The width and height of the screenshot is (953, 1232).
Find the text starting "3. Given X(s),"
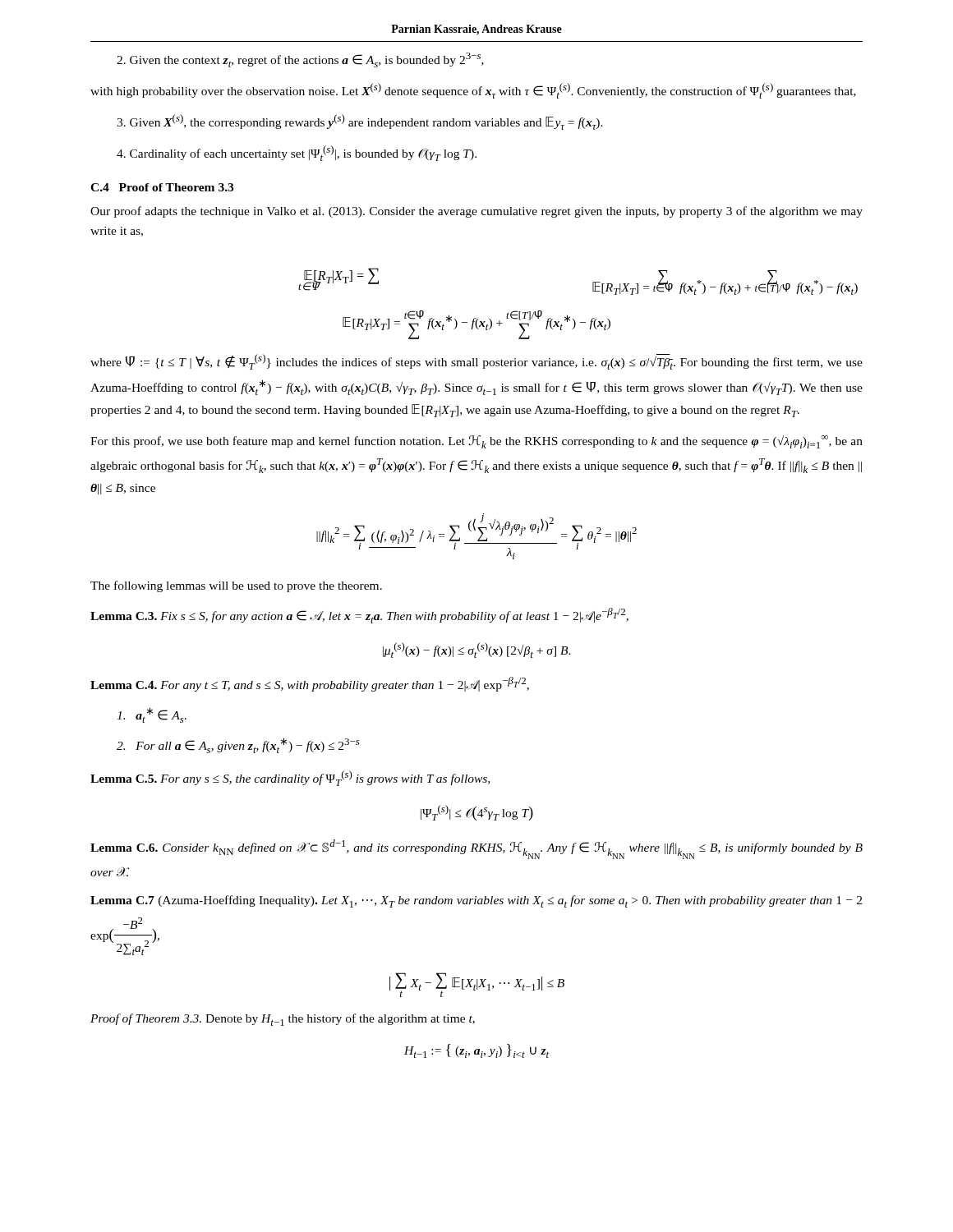pos(360,122)
